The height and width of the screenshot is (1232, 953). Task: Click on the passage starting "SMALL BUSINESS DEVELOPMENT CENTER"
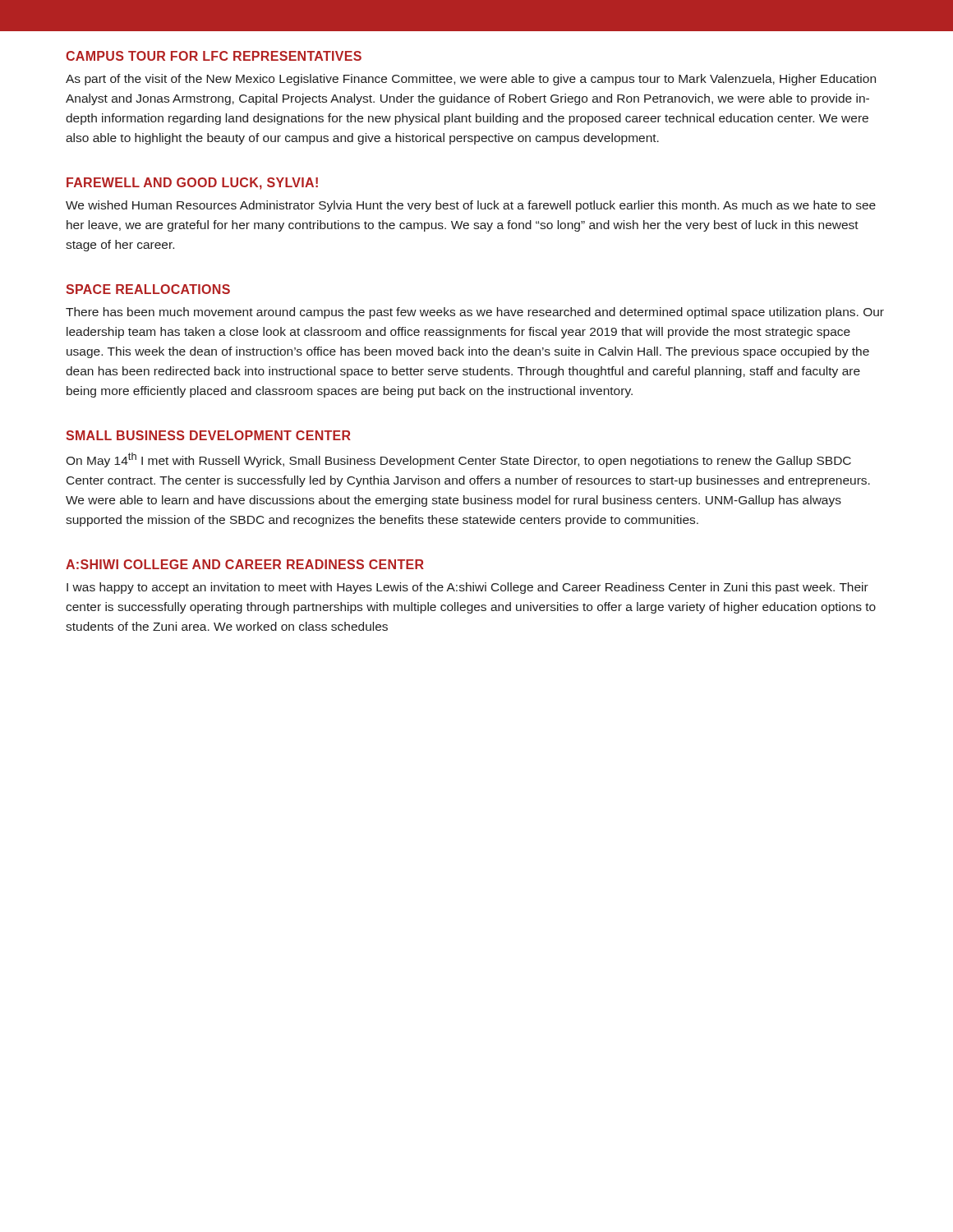click(208, 436)
